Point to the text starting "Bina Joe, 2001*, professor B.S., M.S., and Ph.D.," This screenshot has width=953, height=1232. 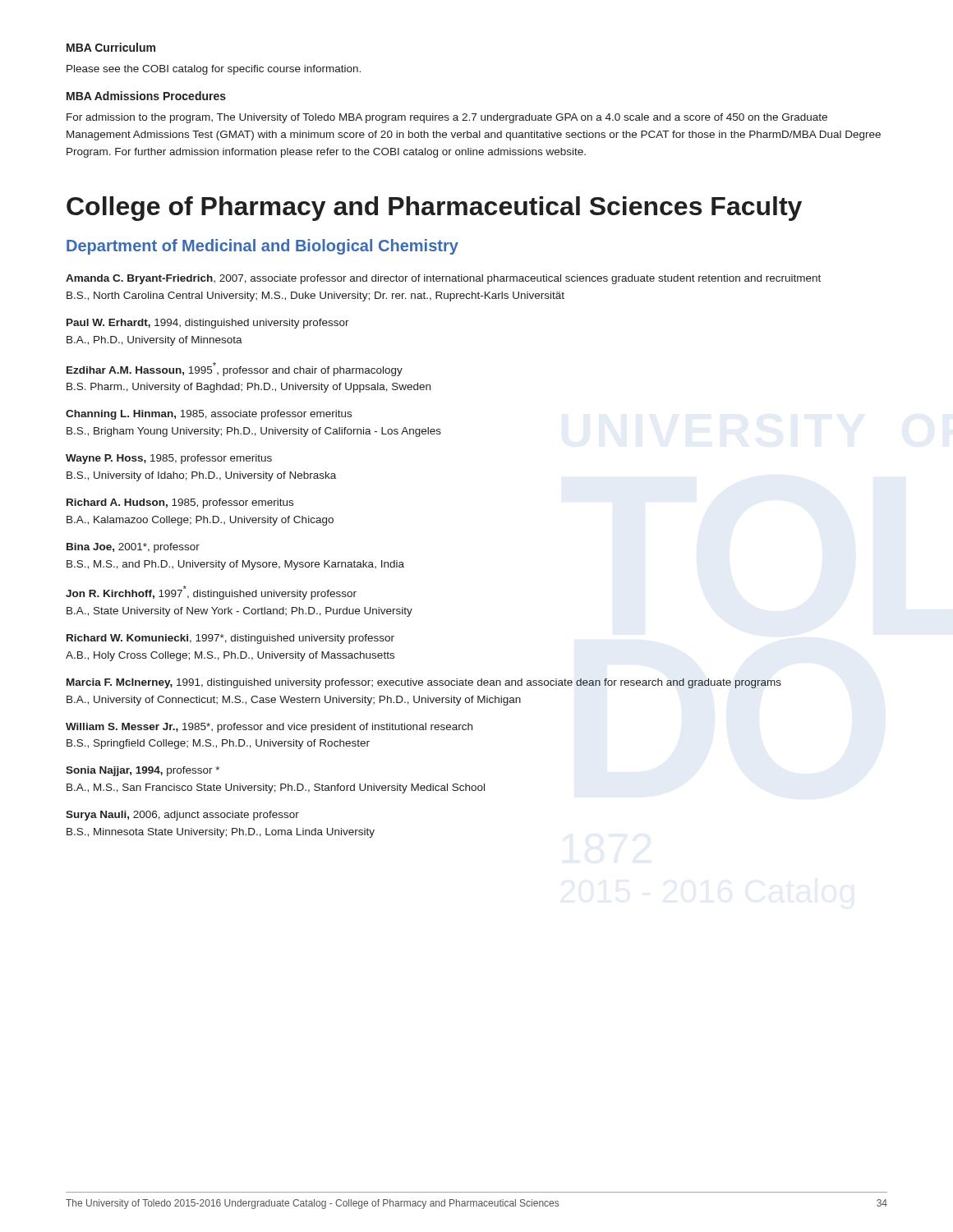point(235,555)
